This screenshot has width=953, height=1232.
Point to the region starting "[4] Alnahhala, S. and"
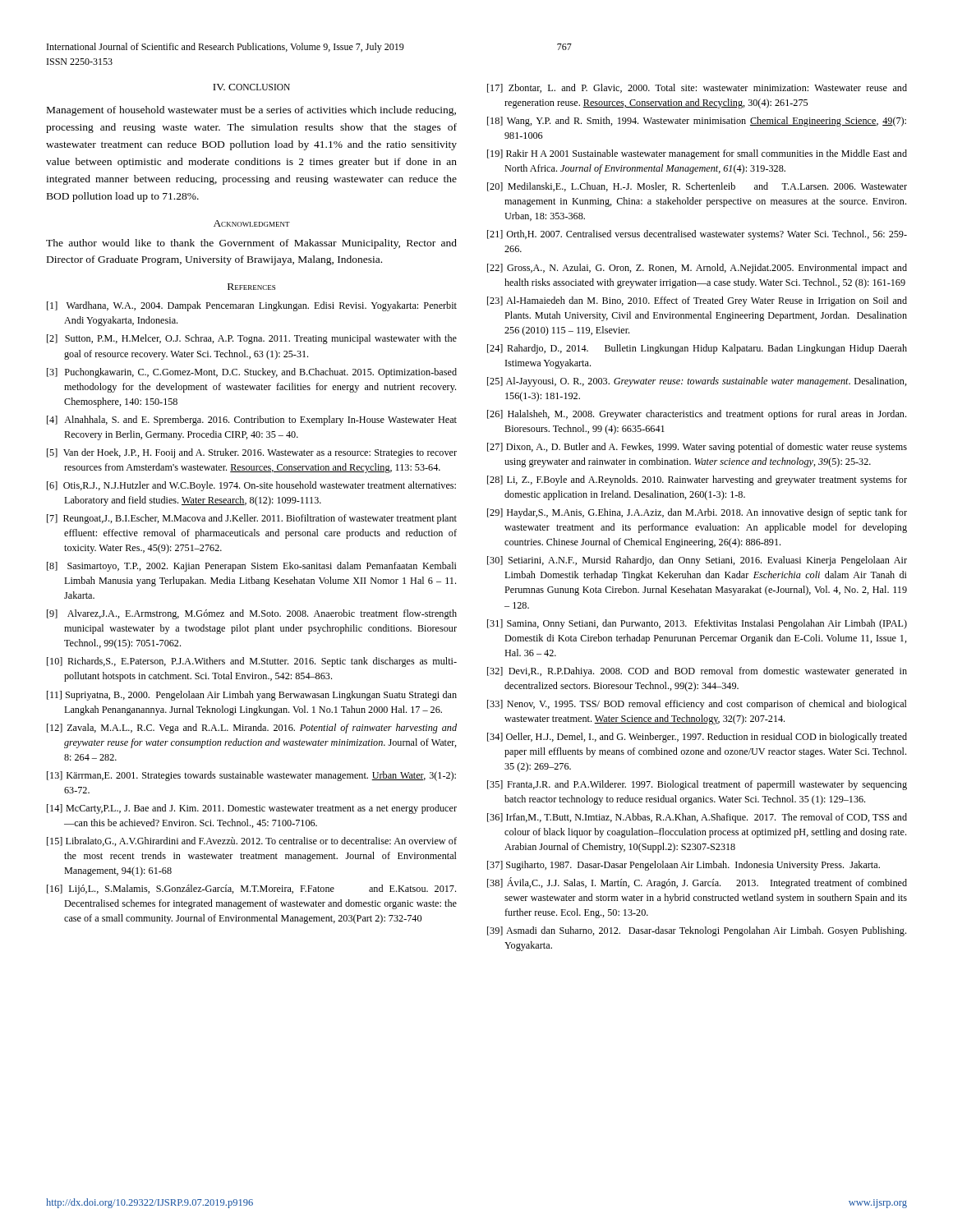pyautogui.click(x=251, y=427)
